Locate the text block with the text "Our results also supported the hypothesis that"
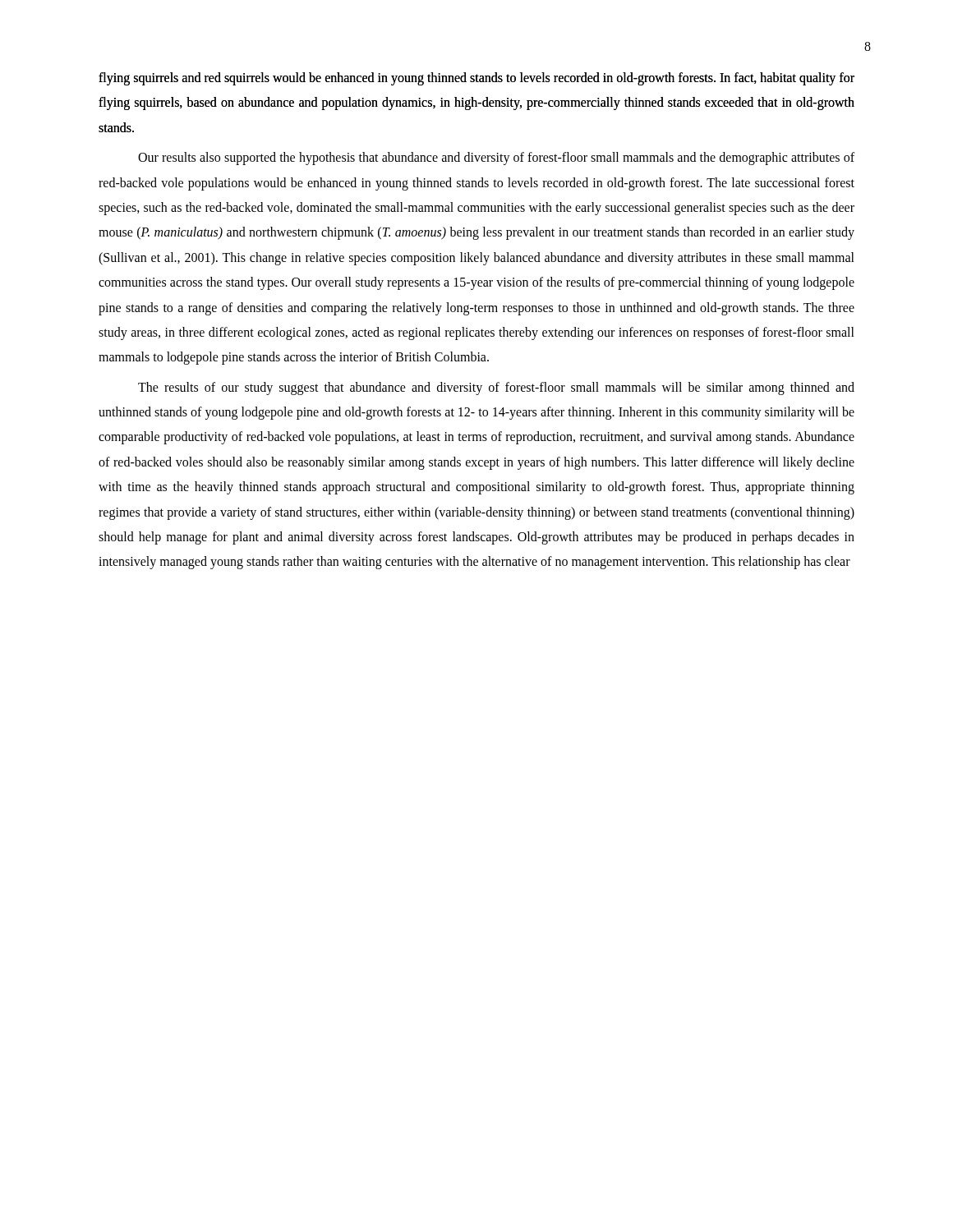953x1232 pixels. click(x=476, y=257)
